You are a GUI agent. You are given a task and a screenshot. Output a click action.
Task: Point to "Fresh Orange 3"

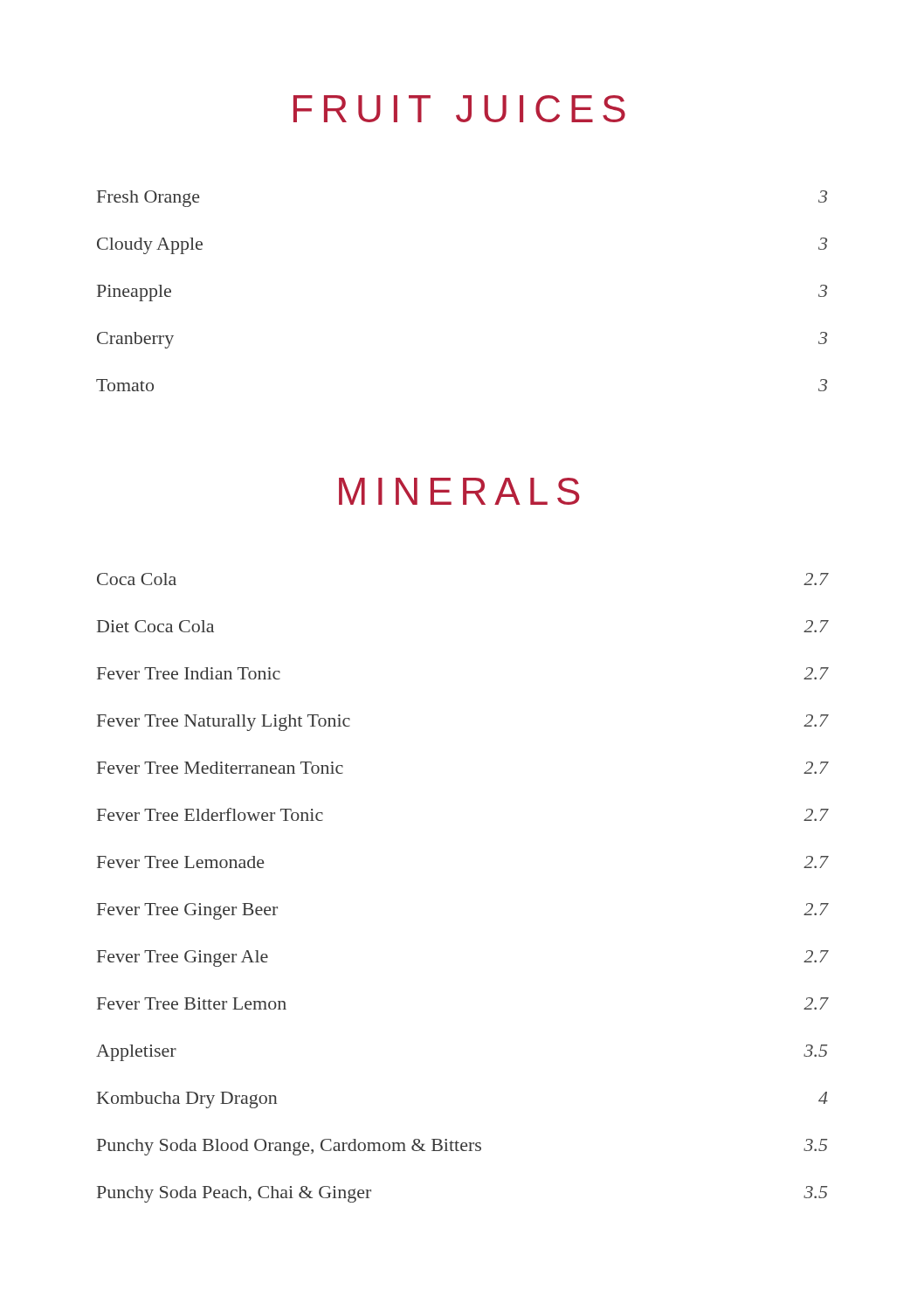tap(151, 202)
